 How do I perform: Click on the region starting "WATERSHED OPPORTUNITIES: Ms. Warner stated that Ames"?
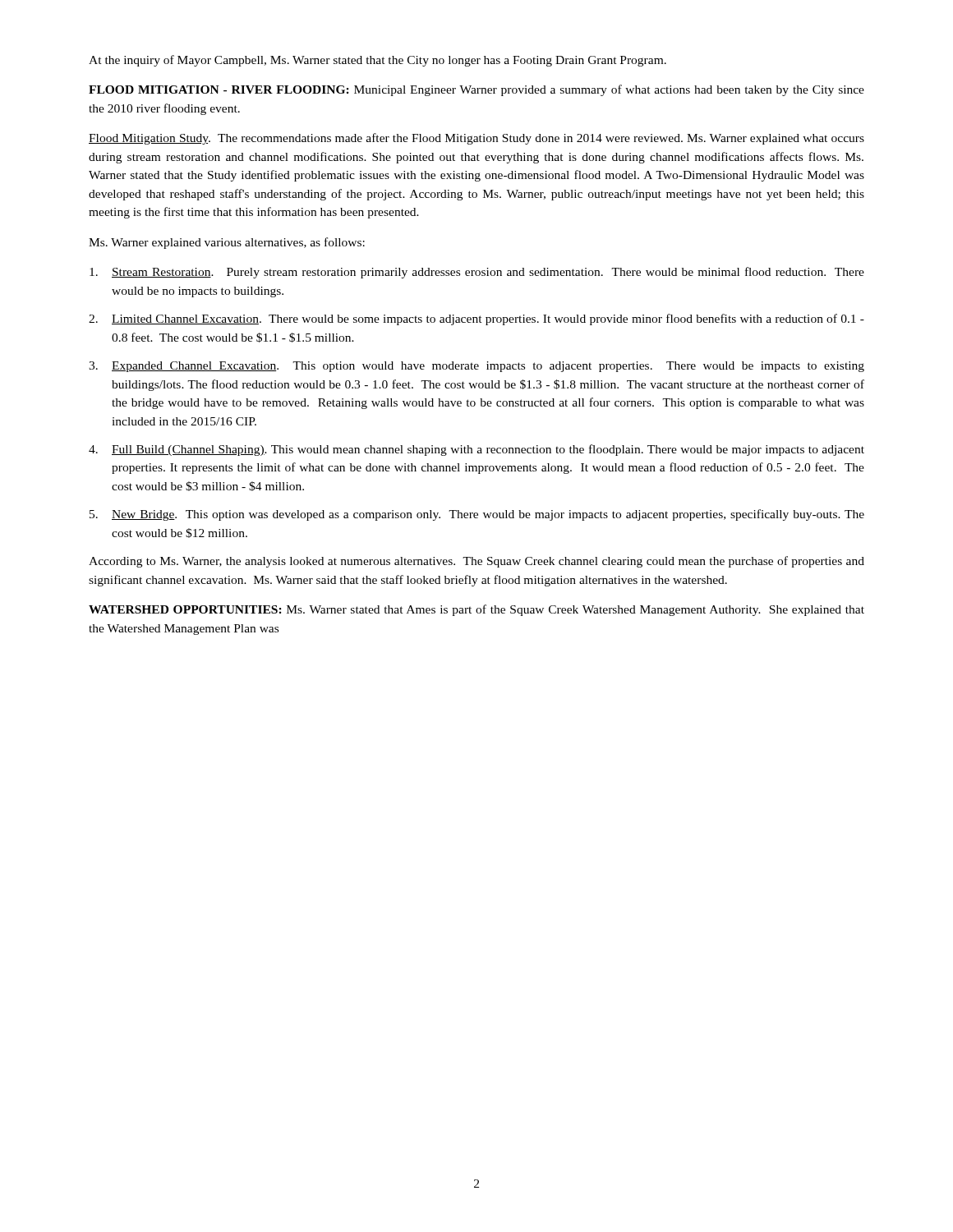click(x=476, y=618)
